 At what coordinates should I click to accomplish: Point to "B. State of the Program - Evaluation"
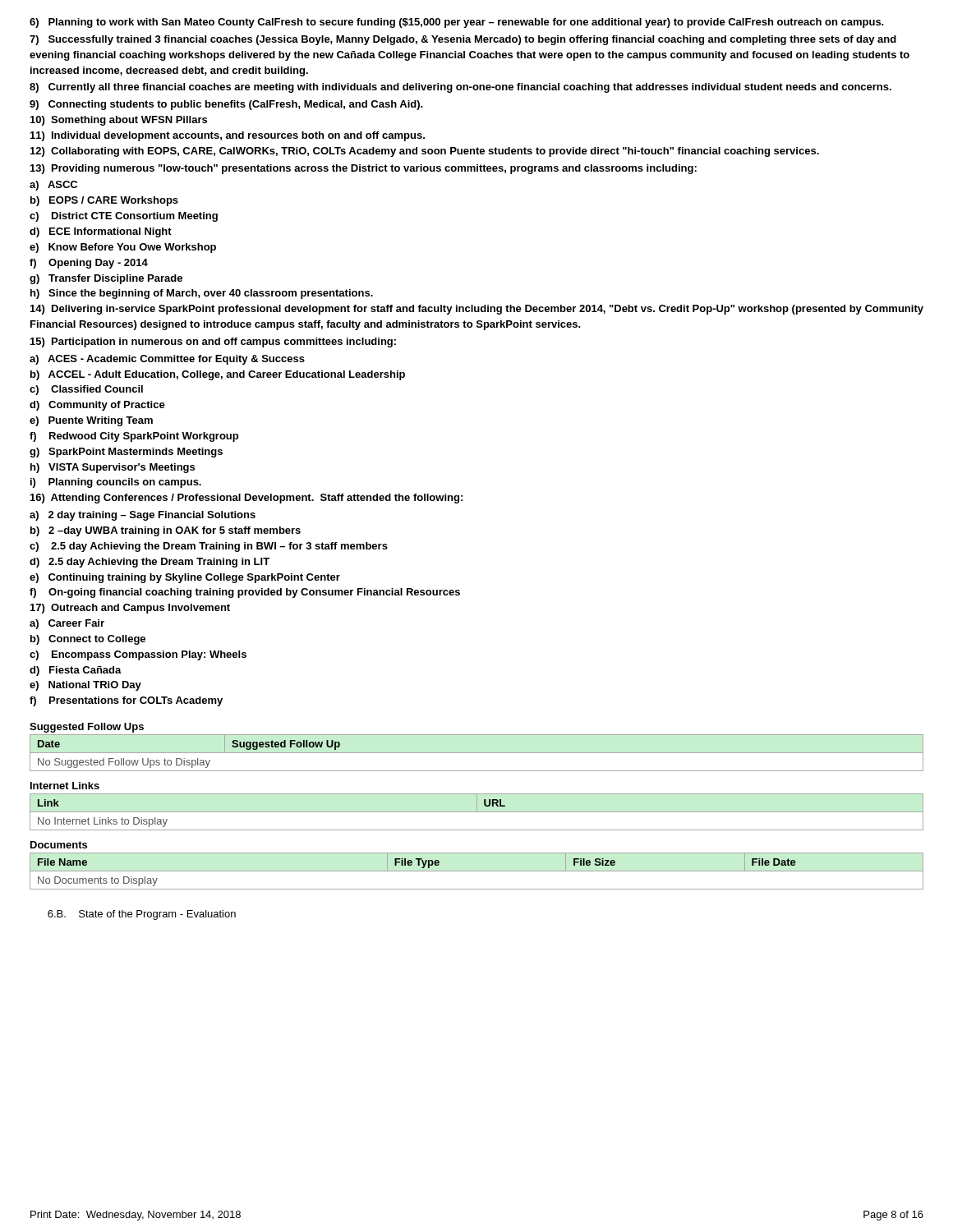[133, 914]
